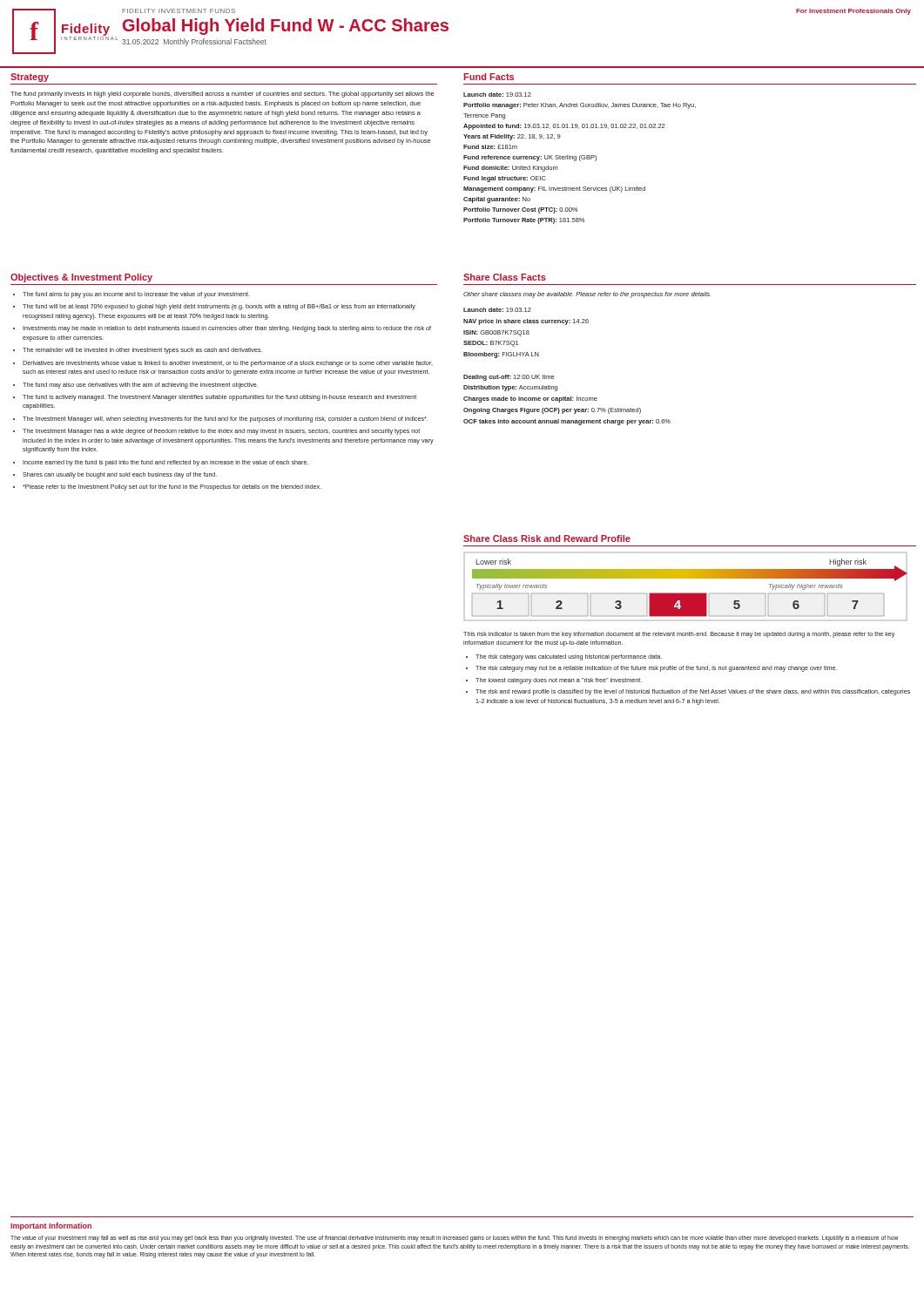
Task: Locate the text block starting "The lowest category does not mean"
Action: 559,680
